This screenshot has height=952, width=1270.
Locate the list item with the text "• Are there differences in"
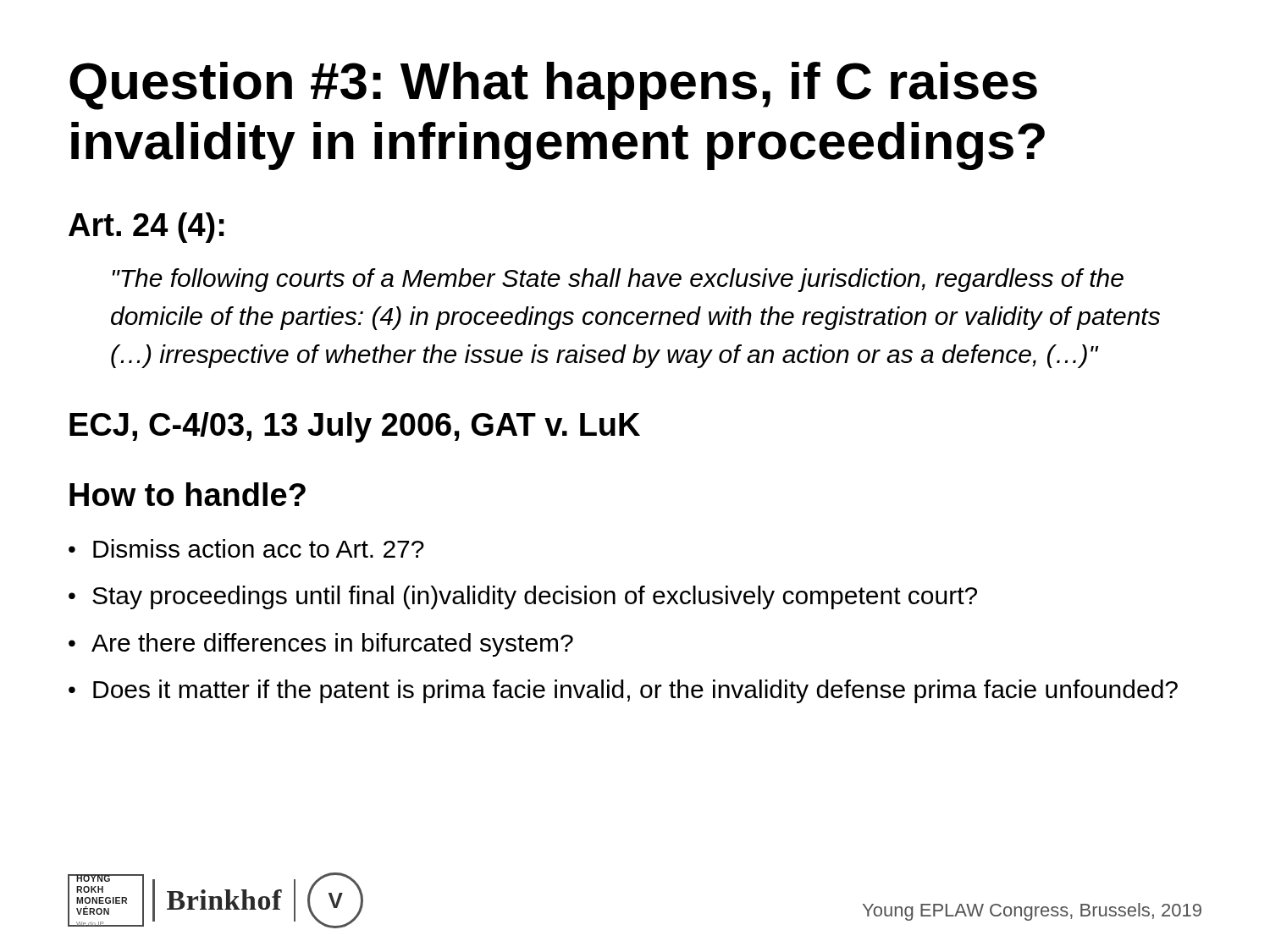coord(321,645)
